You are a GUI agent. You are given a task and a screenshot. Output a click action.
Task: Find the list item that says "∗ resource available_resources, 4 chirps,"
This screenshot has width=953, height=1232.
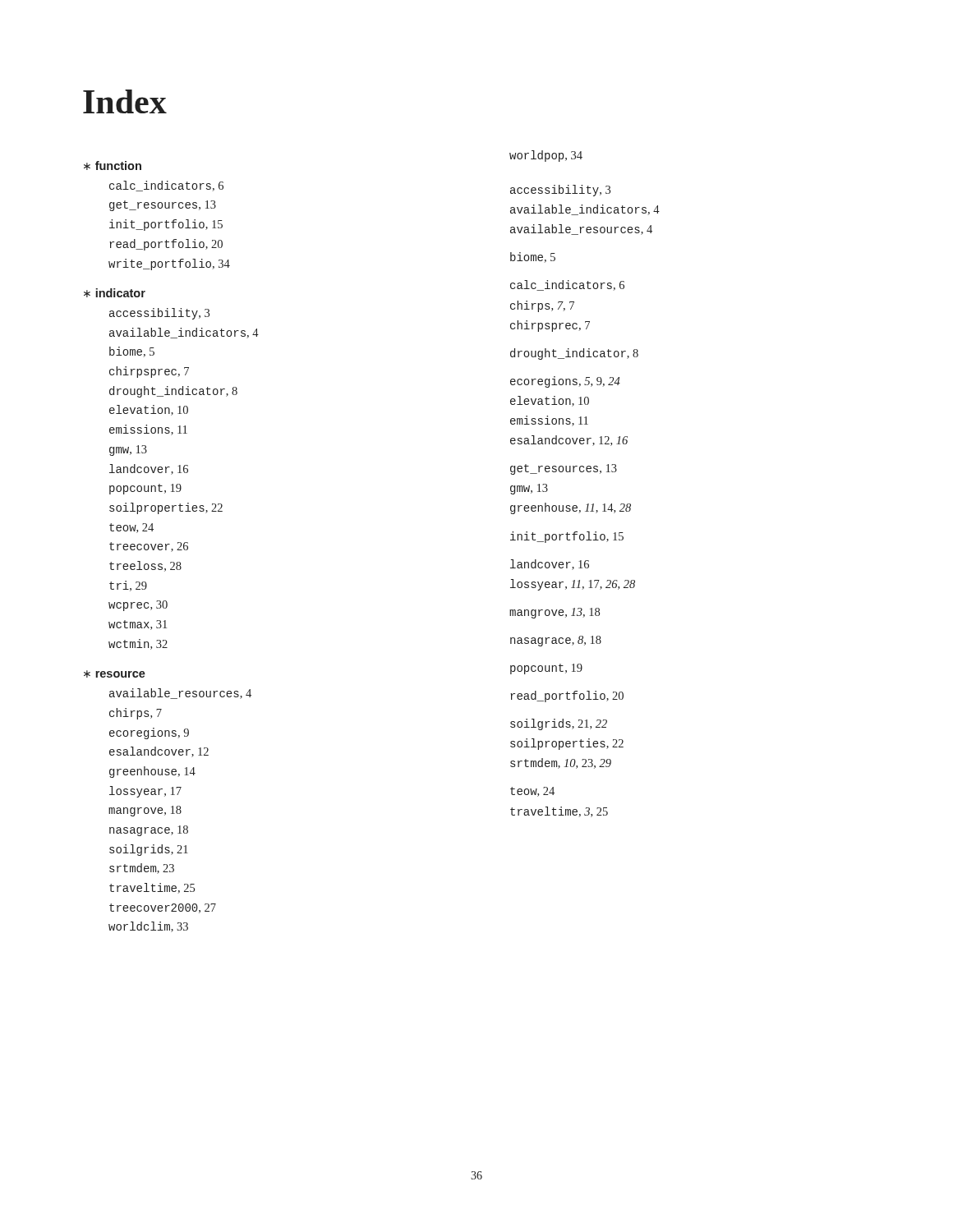115,674
